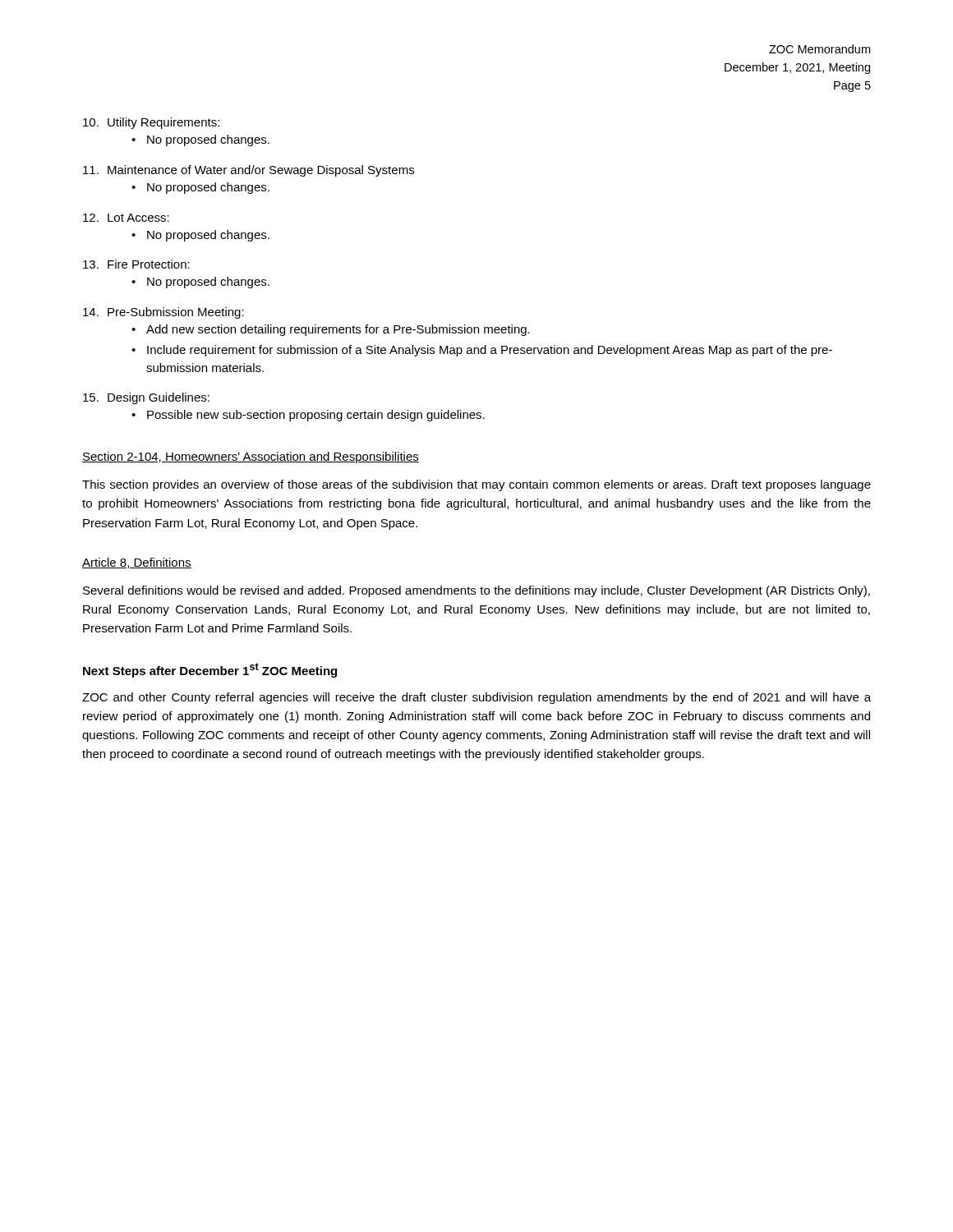
Task: Click on the list item that says "15. Design Guidelines: Possible"
Action: 476,408
